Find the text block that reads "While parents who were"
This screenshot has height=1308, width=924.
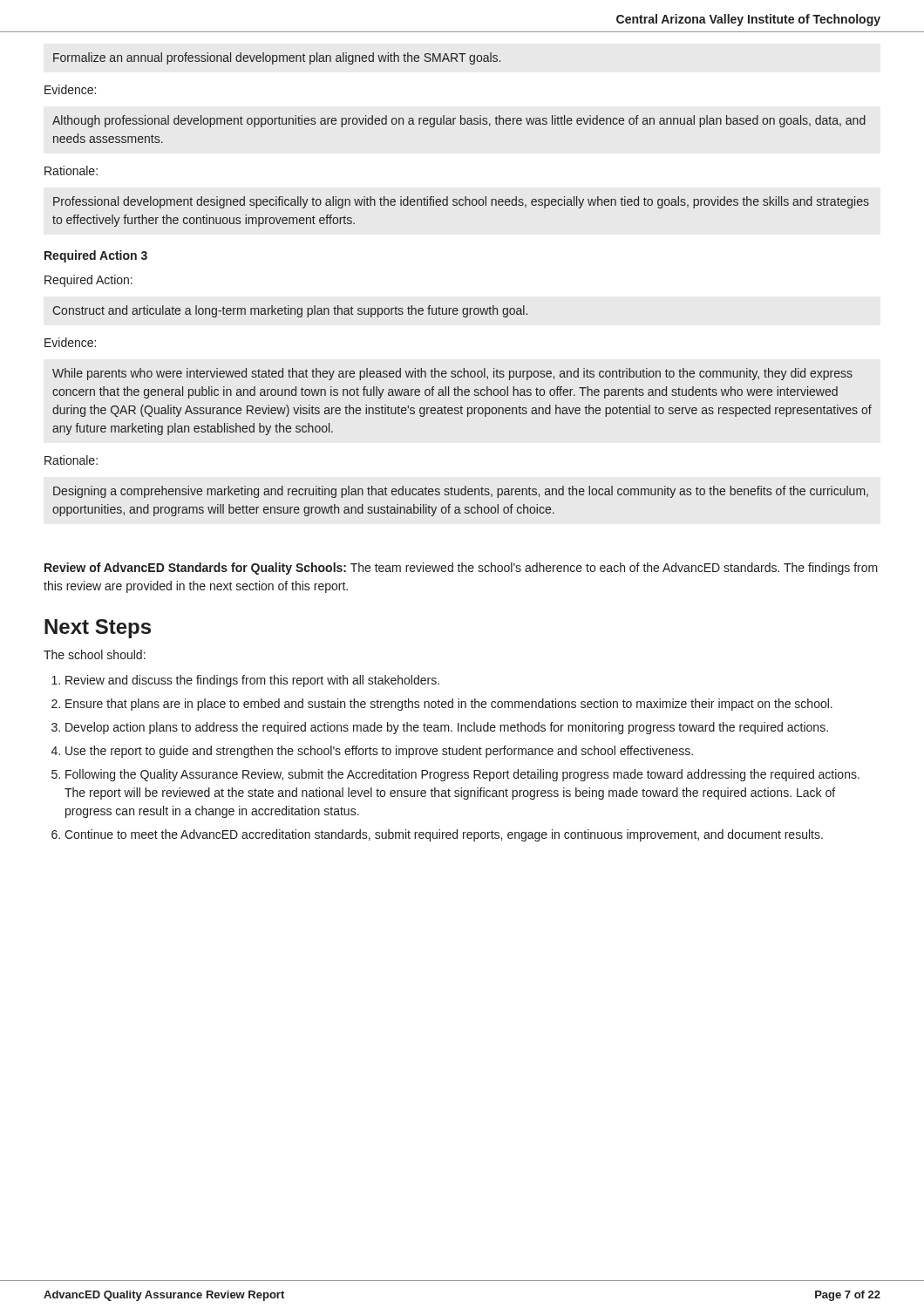(x=462, y=401)
